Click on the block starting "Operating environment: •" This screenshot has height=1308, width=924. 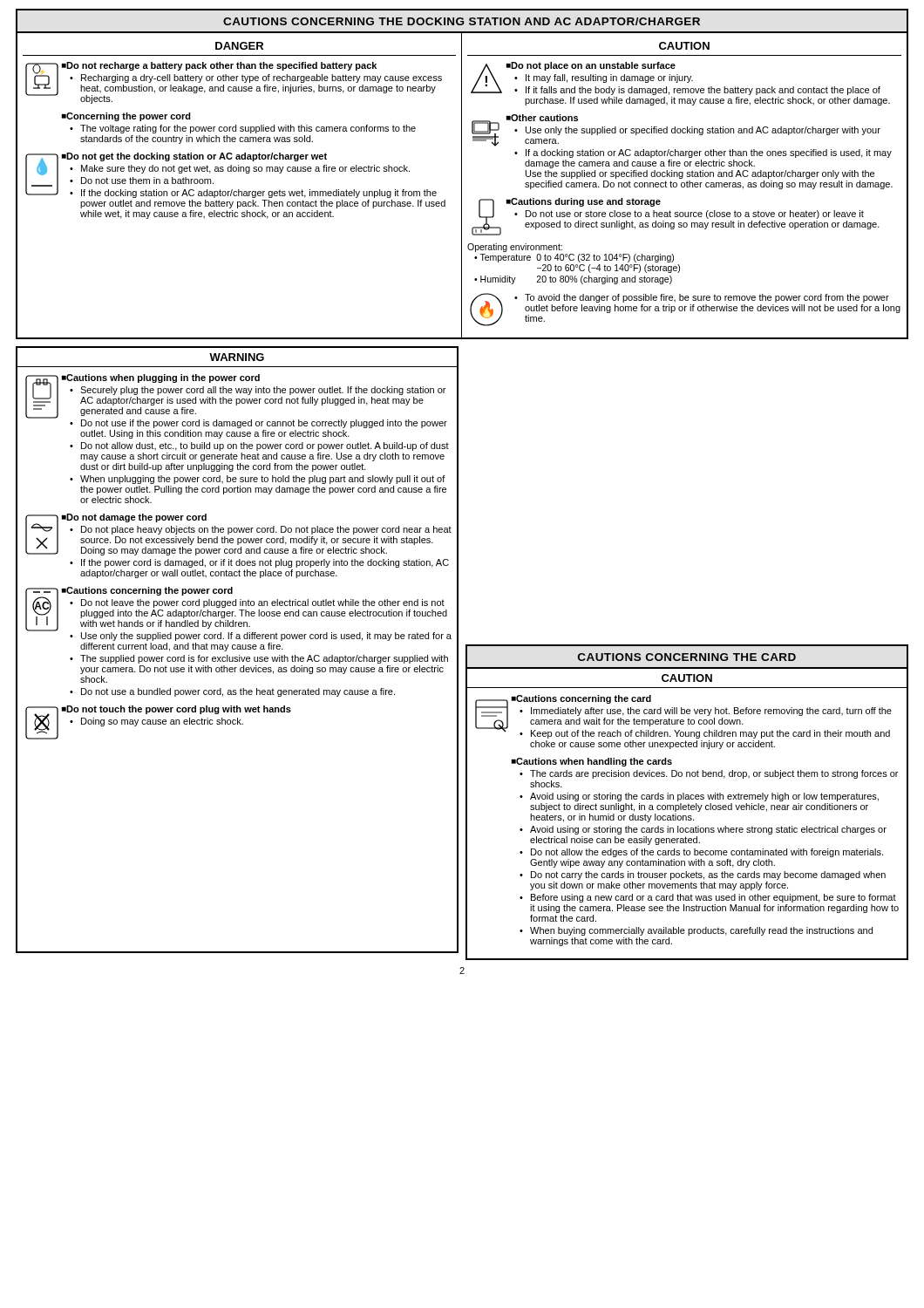684,263
